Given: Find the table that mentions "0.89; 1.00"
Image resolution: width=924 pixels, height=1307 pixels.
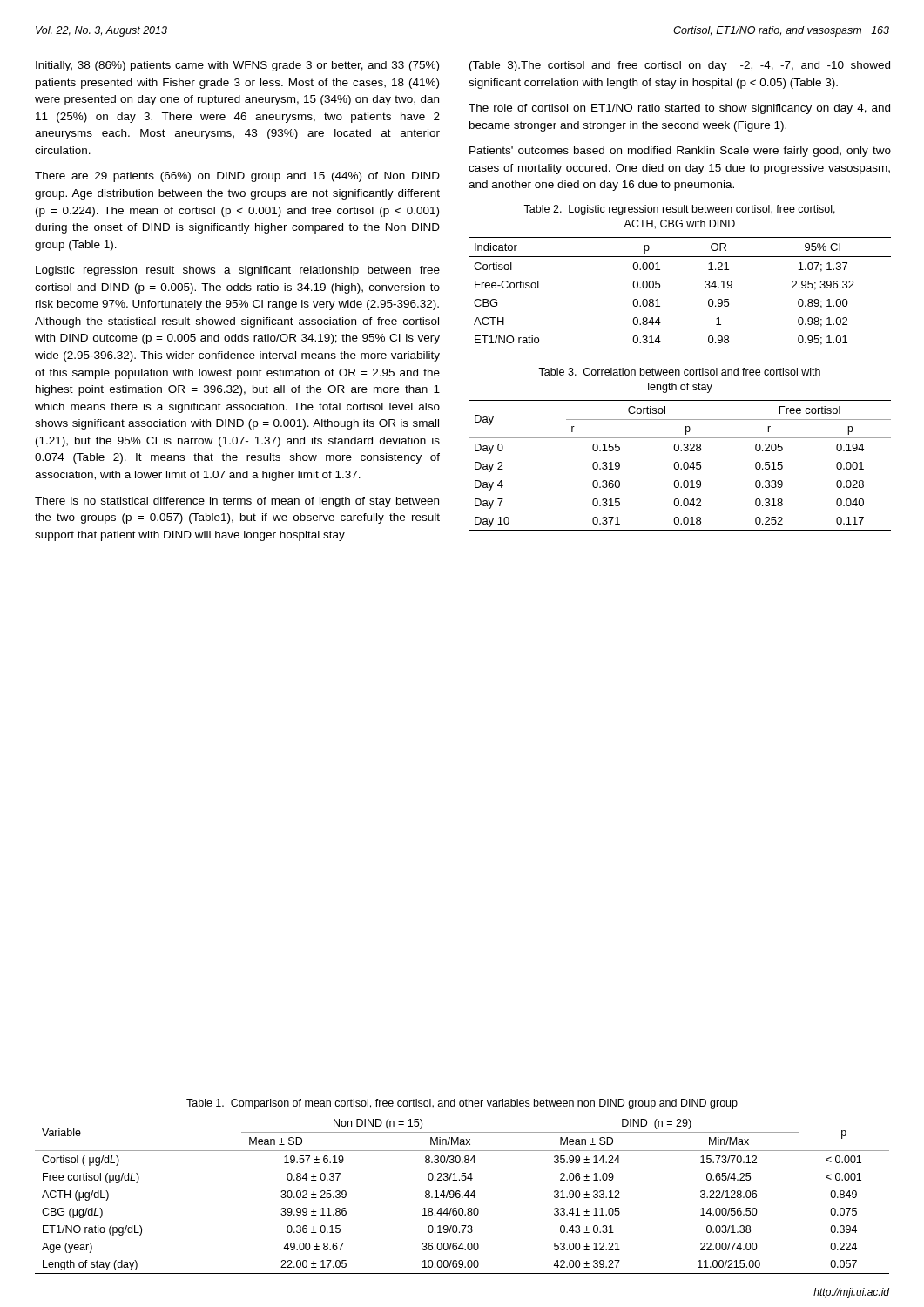Looking at the screenshot, I should 680,293.
